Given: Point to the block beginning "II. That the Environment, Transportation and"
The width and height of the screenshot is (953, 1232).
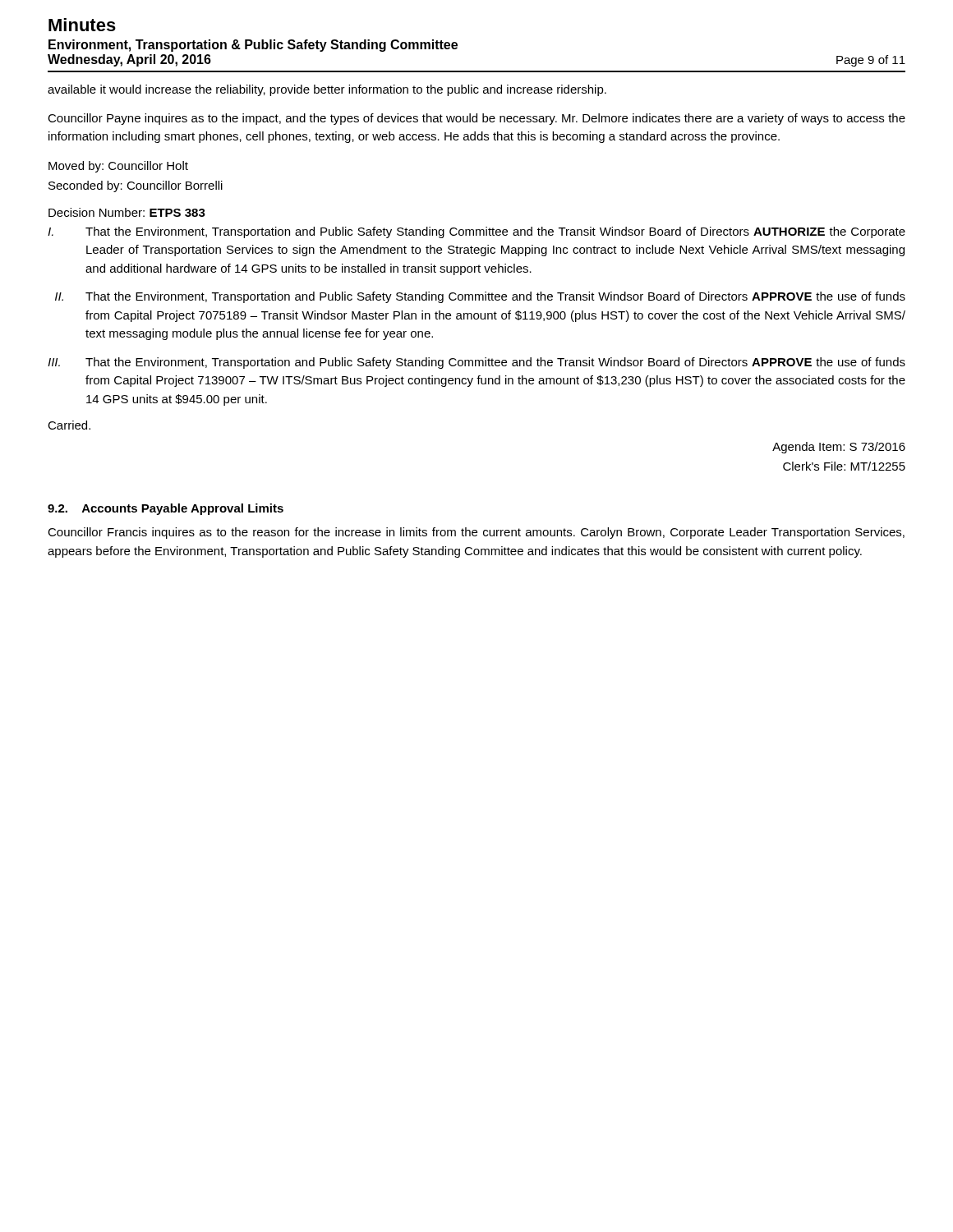Looking at the screenshot, I should 476,315.
